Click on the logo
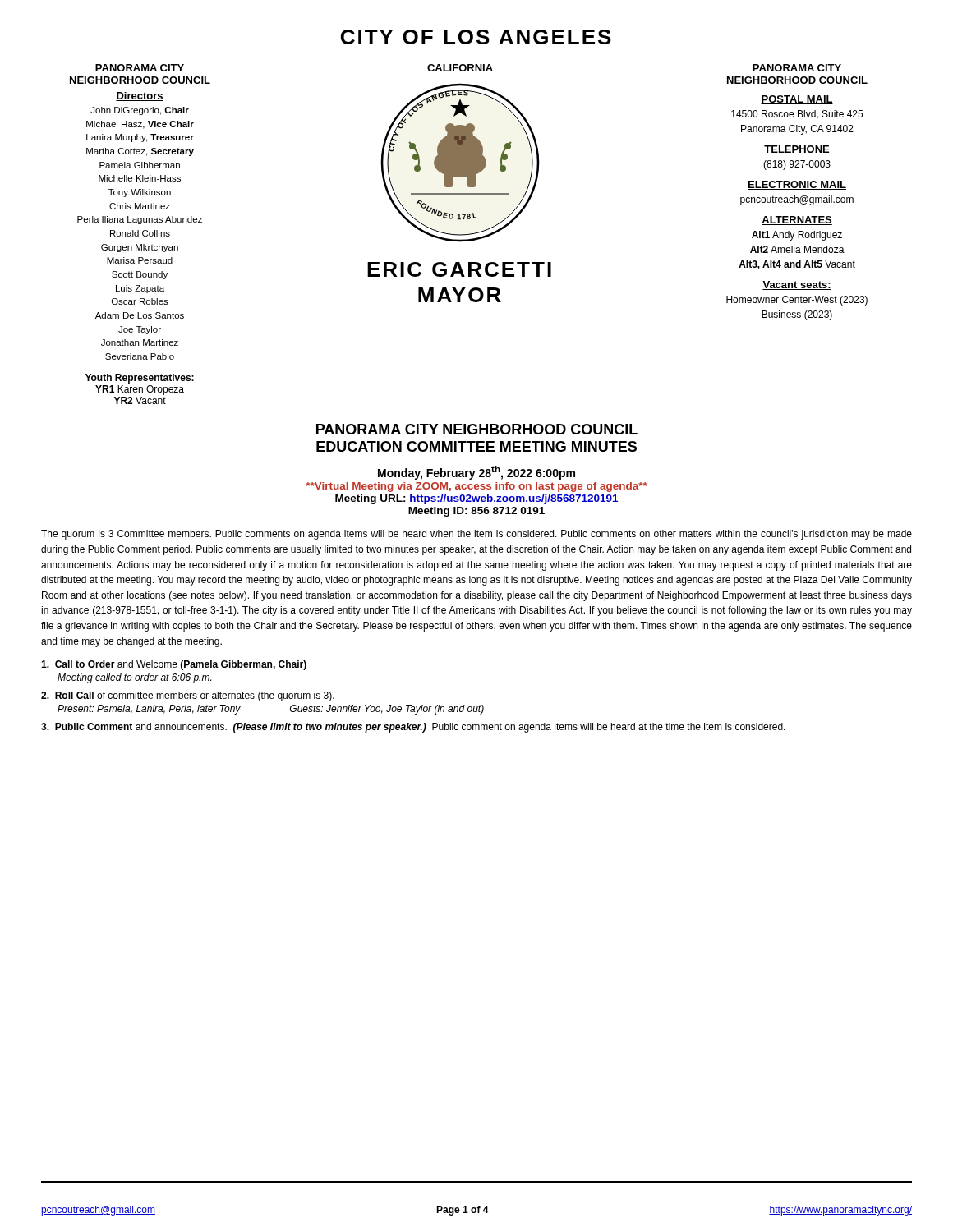Viewport: 953px width, 1232px height. pos(460,164)
